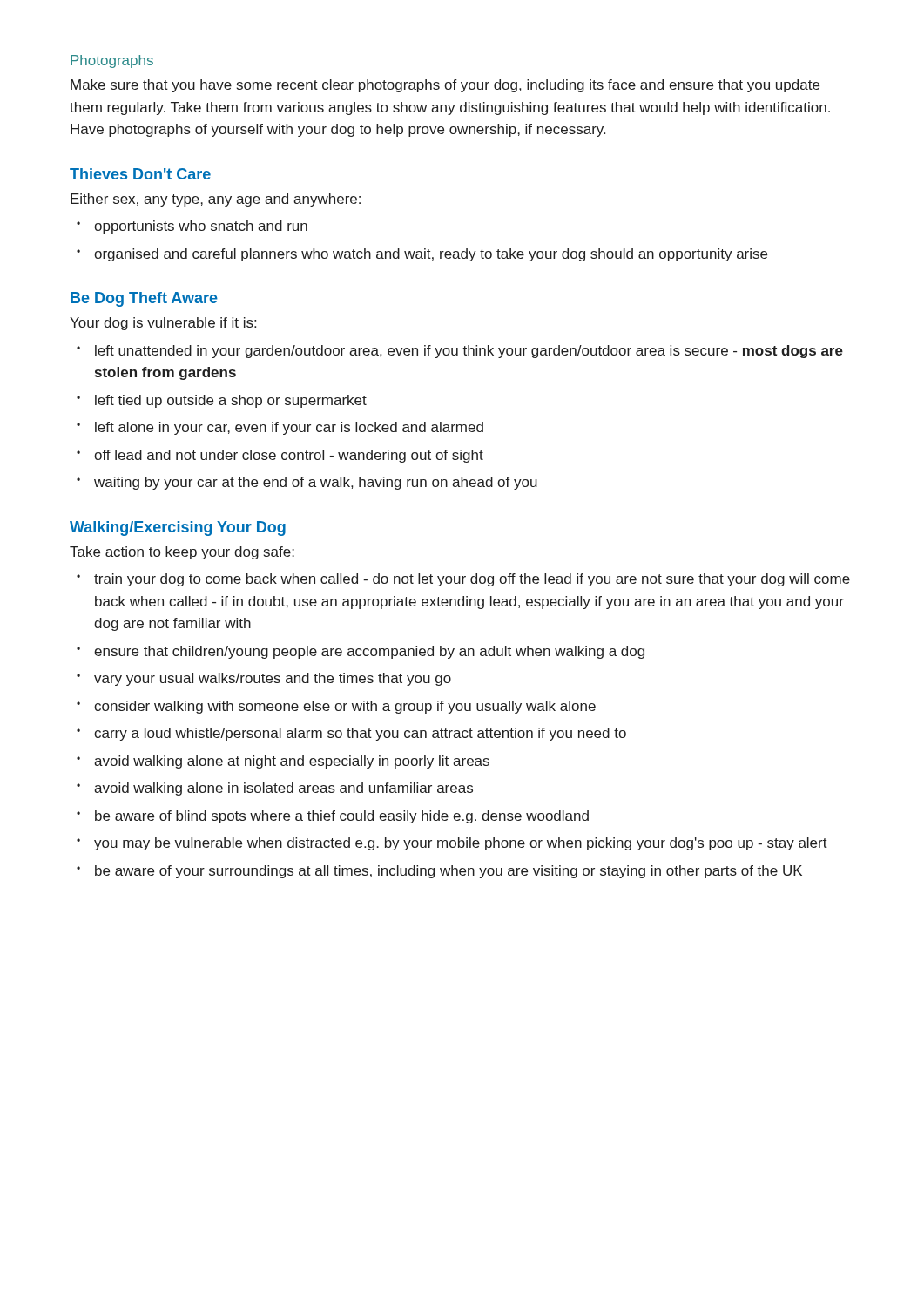Navigate to the passage starting "carry a loud whistle/personal alarm so that you"
The height and width of the screenshot is (1307, 924).
click(462, 733)
